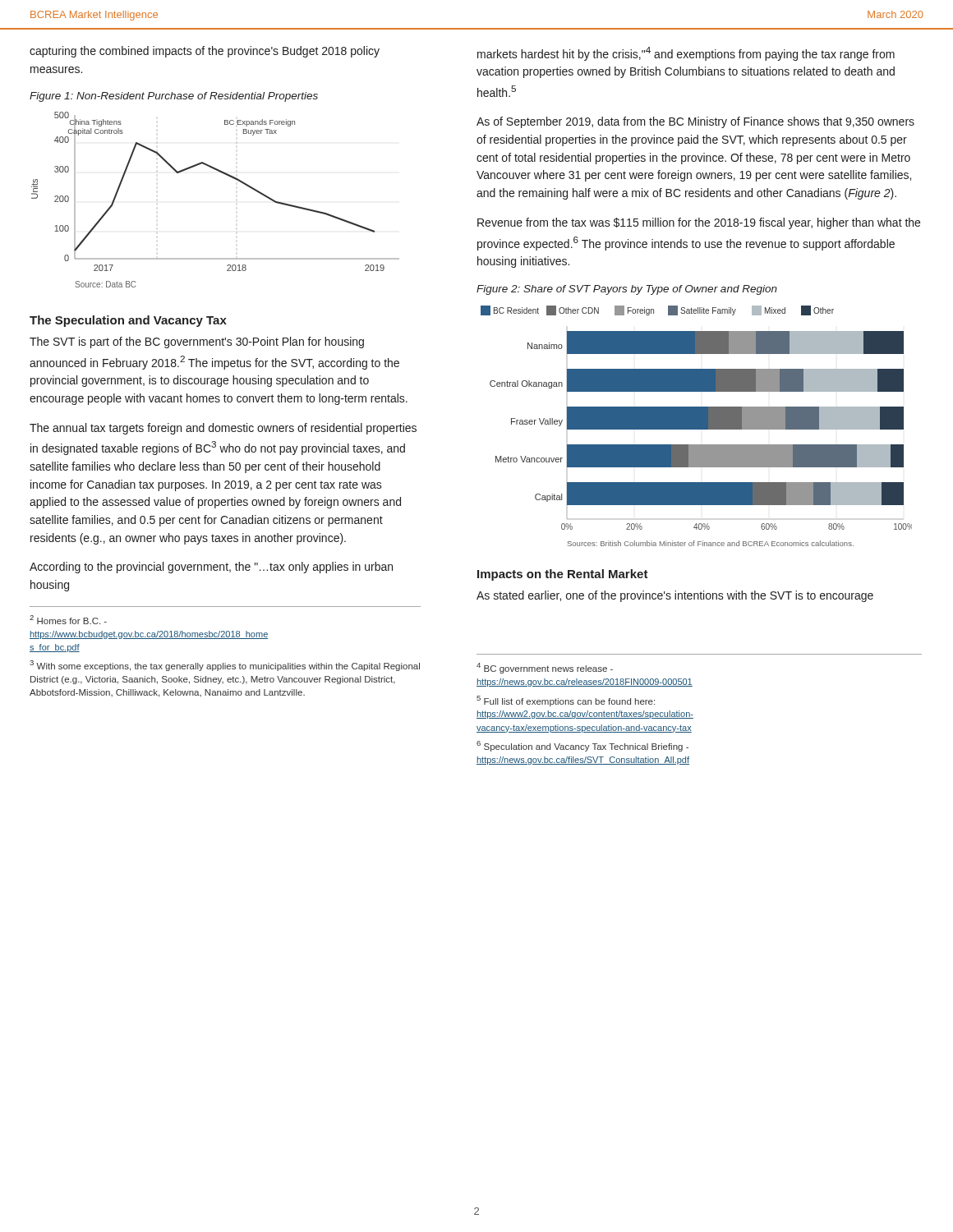Locate the region starting "6 Speculation and Vacancy Tax Technical Briefing"

(x=583, y=752)
